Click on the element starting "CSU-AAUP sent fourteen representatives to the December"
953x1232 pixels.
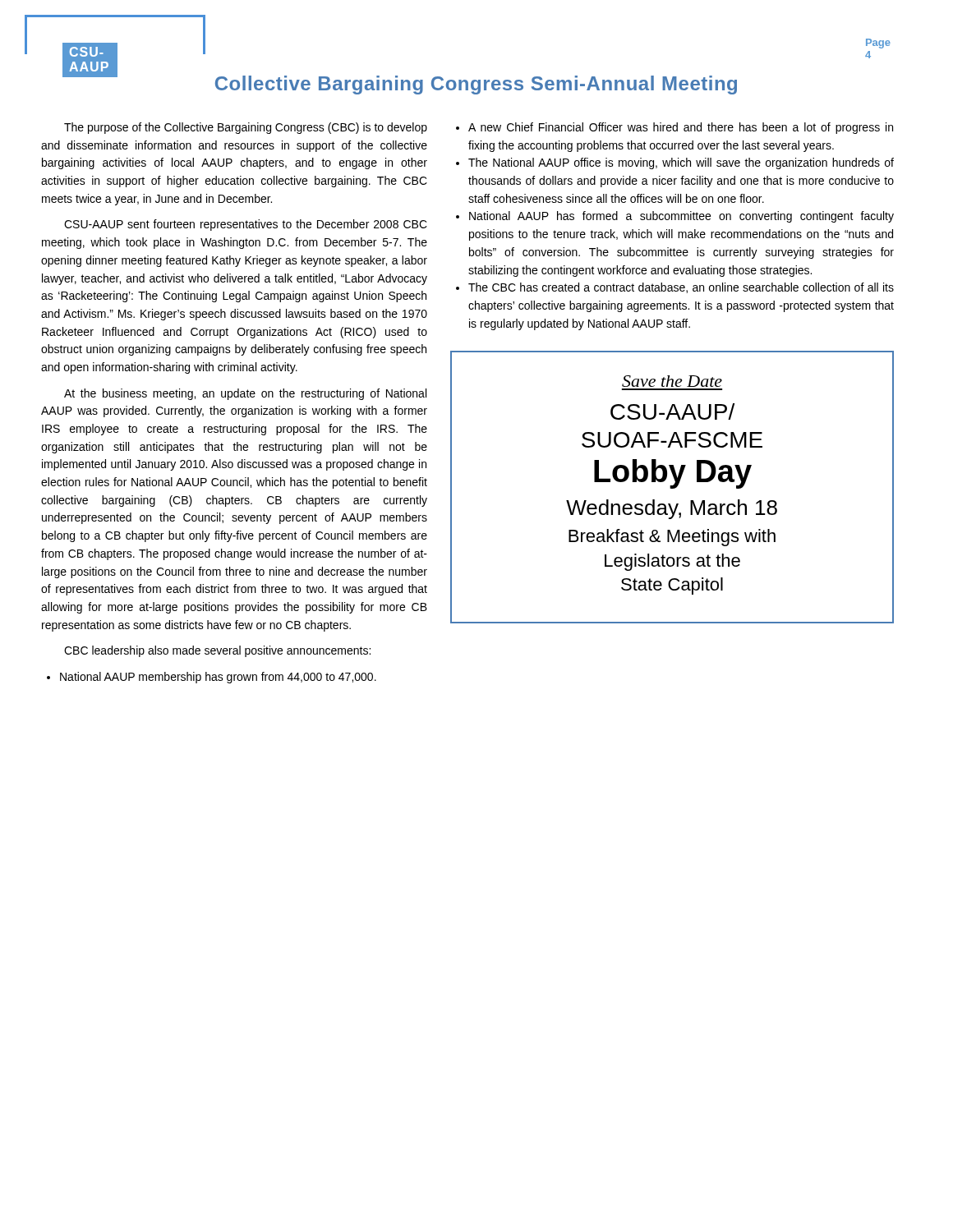point(234,297)
